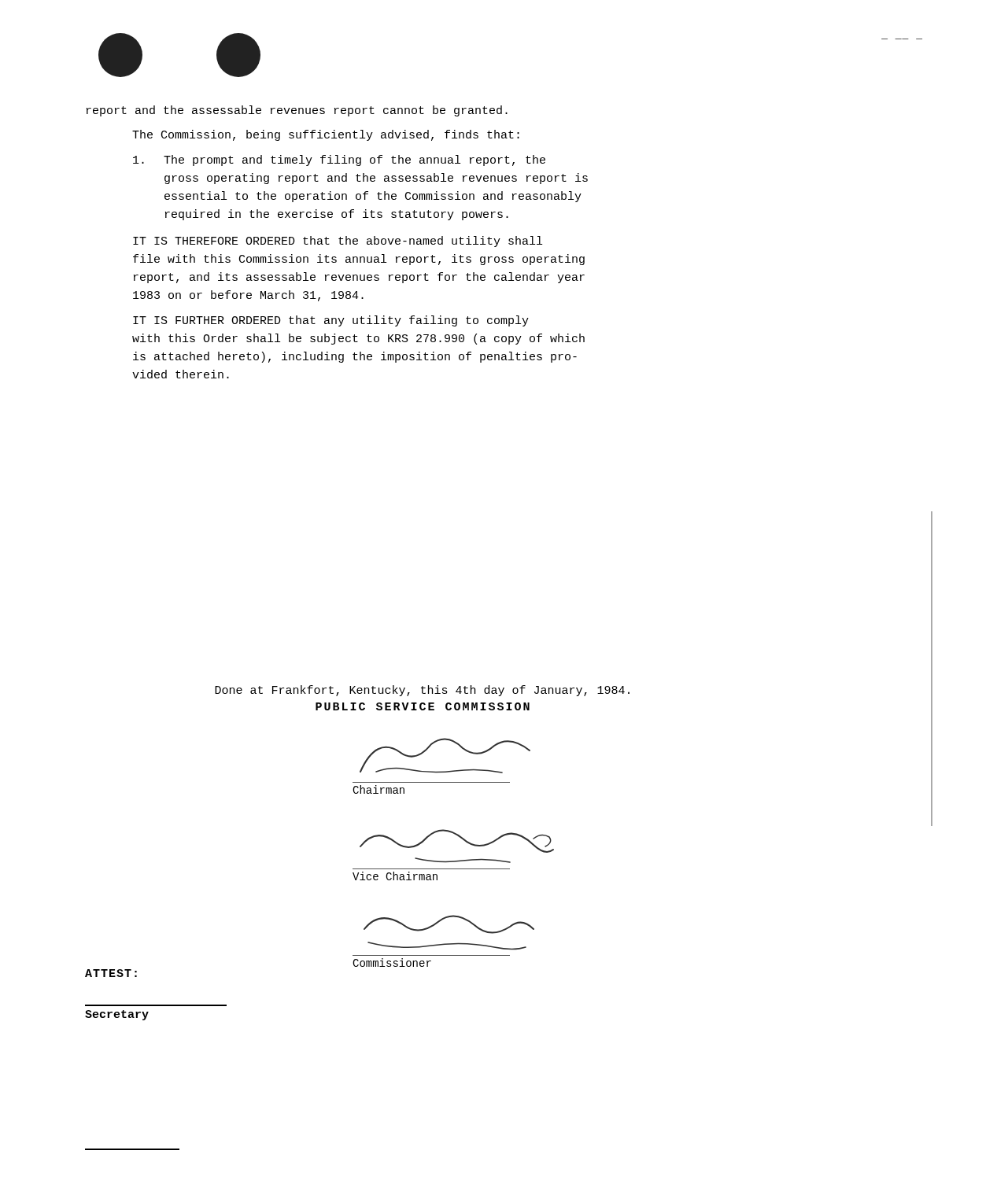Point to the block beginning "IT IS THEREFORE"
This screenshot has height=1180, width=1008.
click(x=359, y=269)
